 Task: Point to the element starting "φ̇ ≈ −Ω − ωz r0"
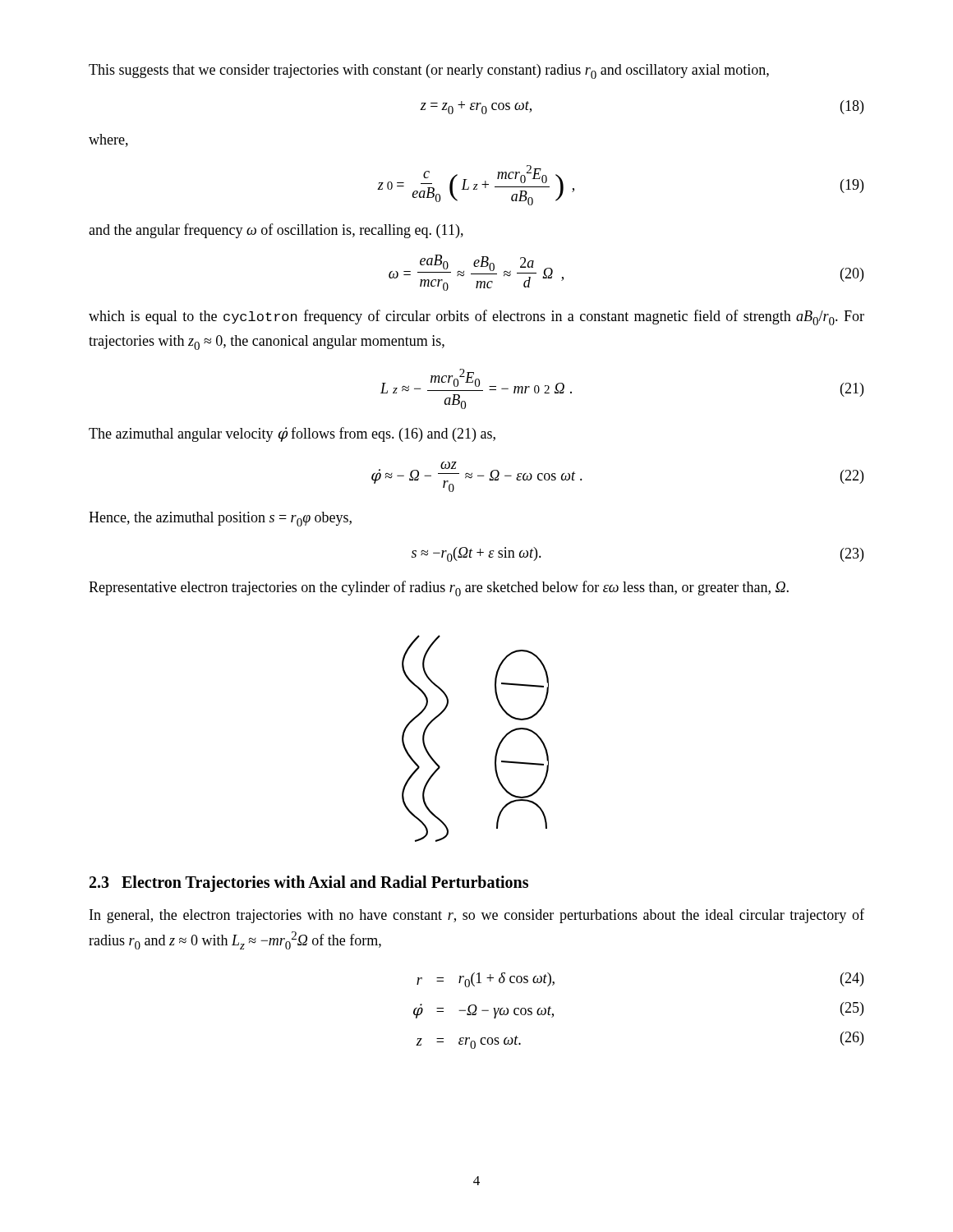point(476,476)
